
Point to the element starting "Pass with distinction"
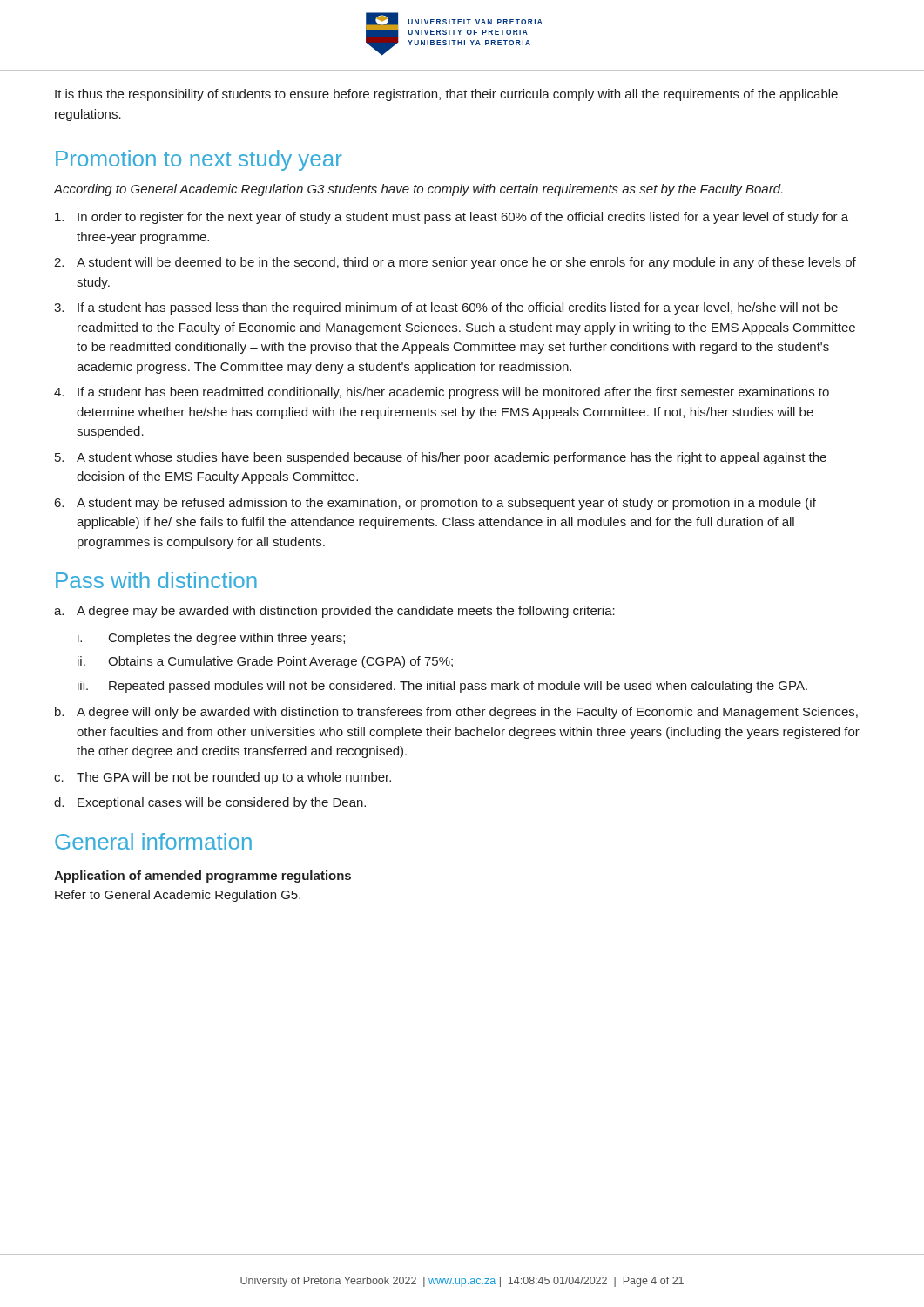tap(156, 580)
